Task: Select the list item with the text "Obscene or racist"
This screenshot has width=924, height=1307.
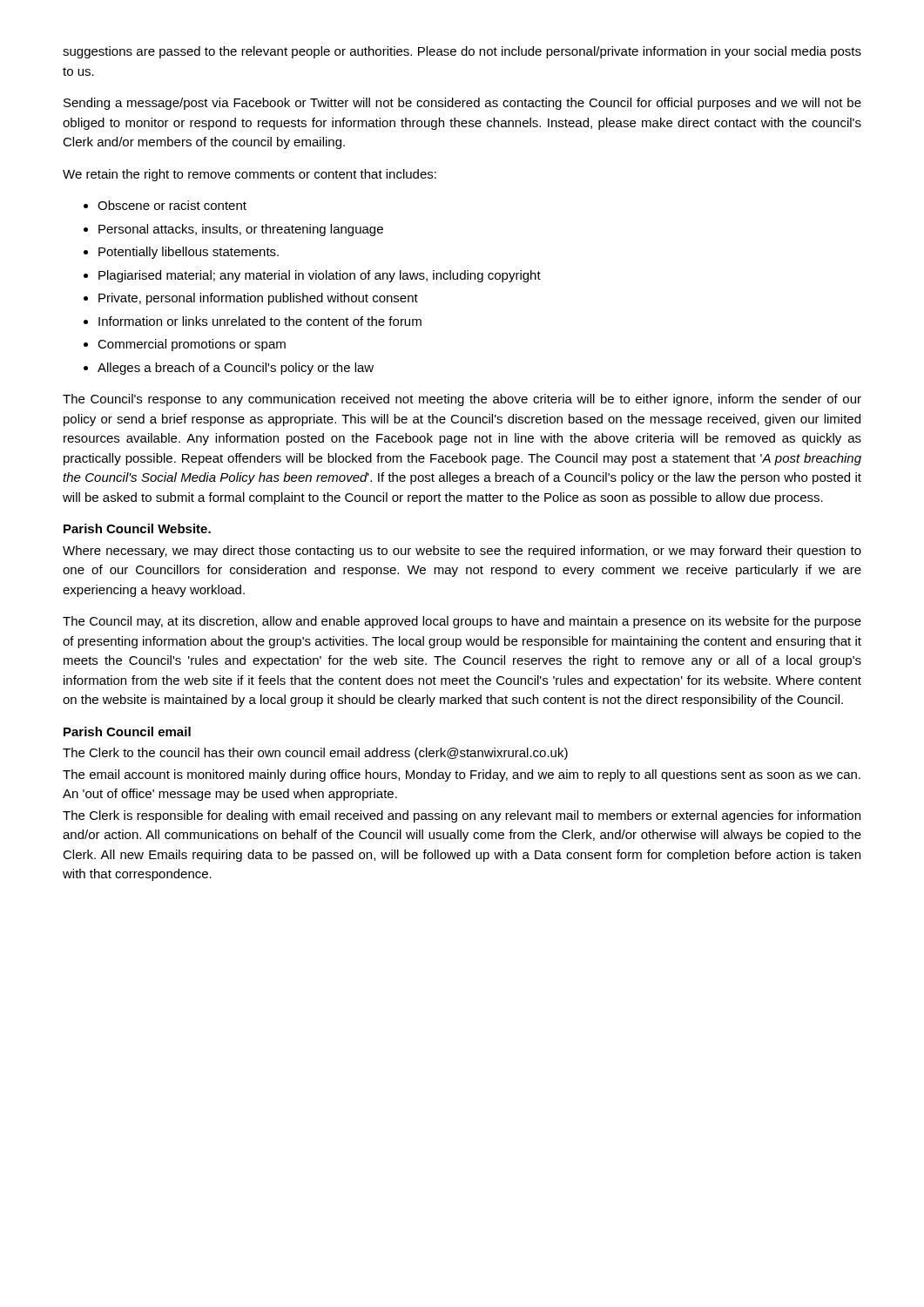Action: click(172, 205)
